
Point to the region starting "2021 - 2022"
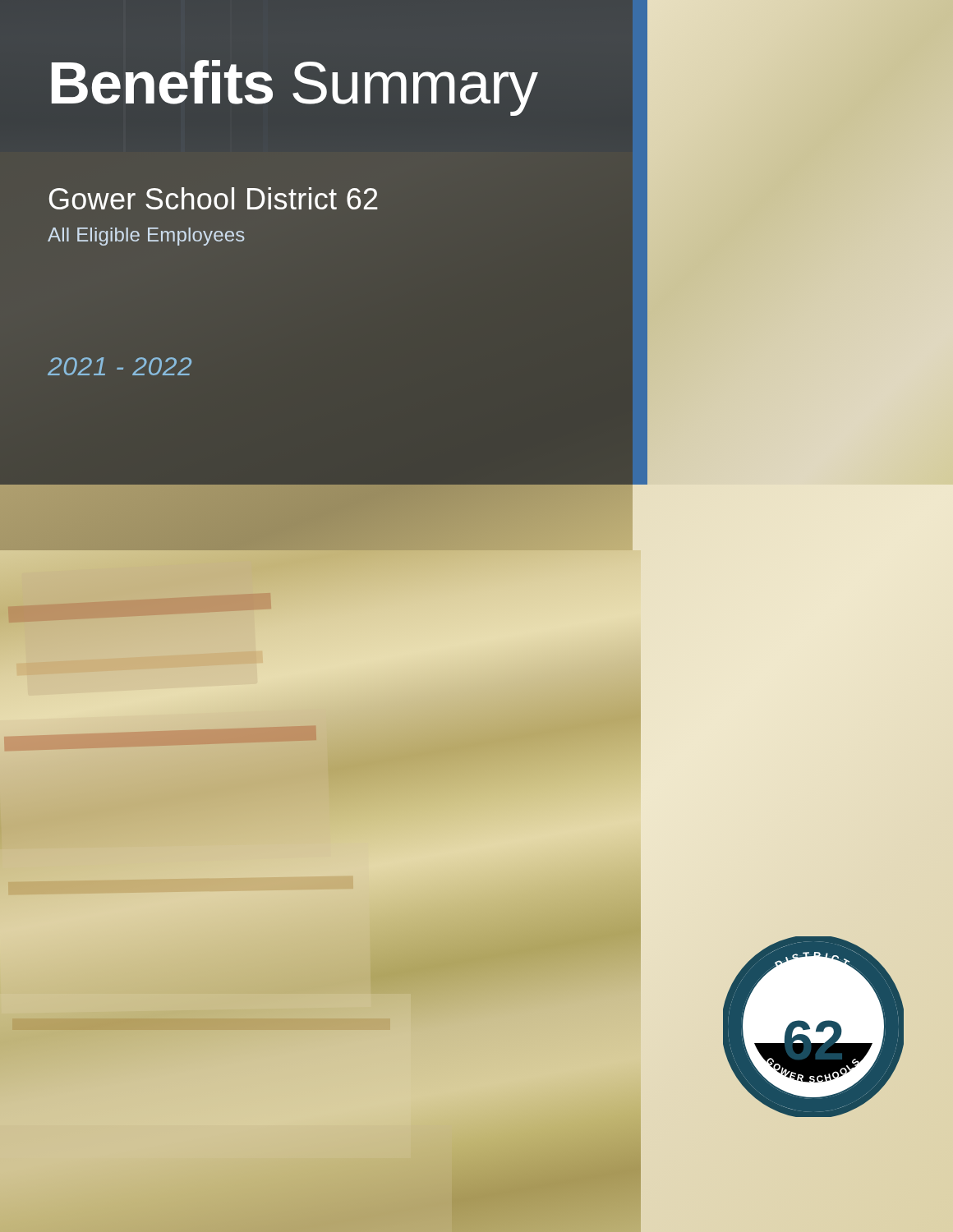click(x=120, y=366)
